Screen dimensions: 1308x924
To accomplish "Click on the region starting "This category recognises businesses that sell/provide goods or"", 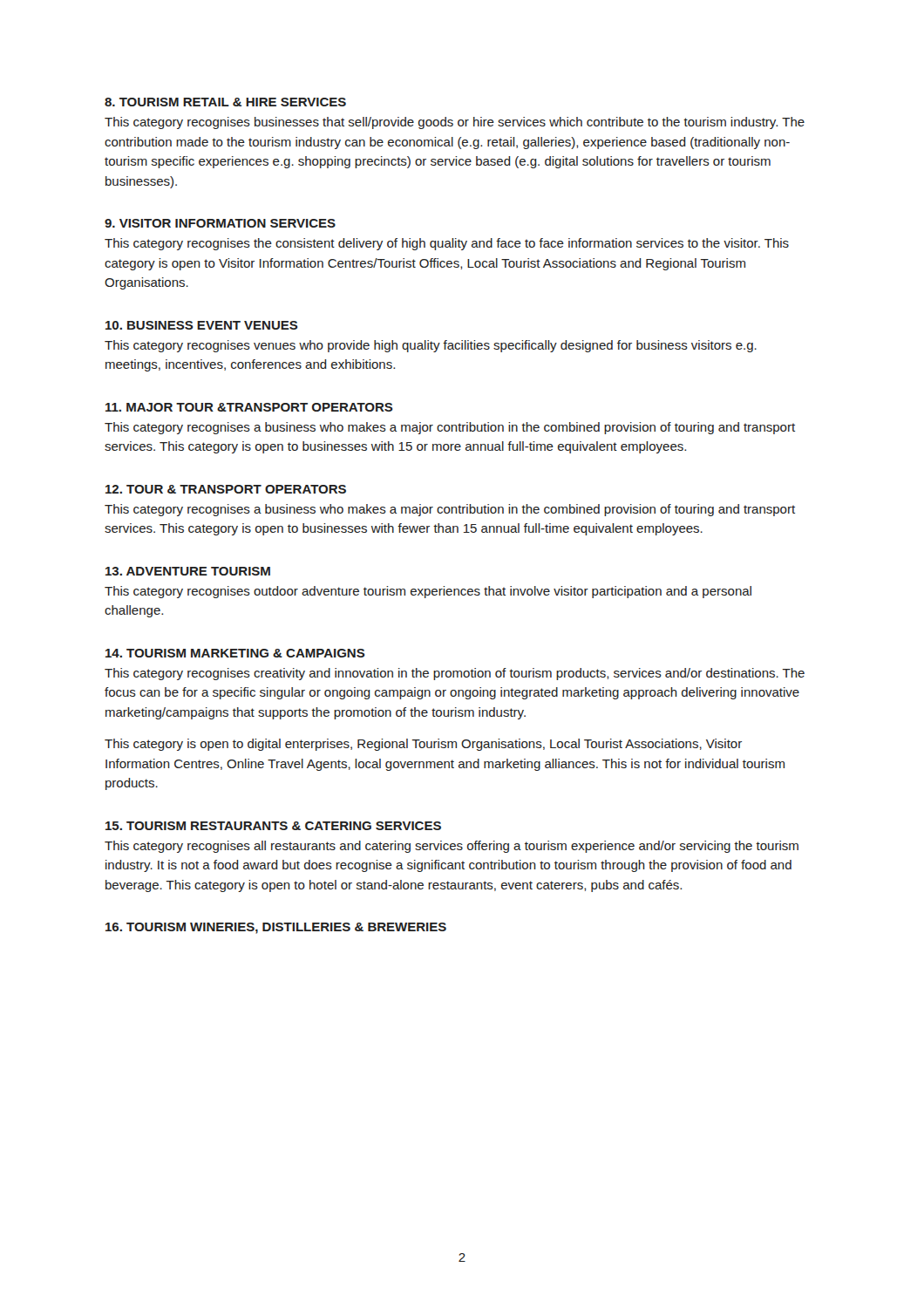I will 455,151.
